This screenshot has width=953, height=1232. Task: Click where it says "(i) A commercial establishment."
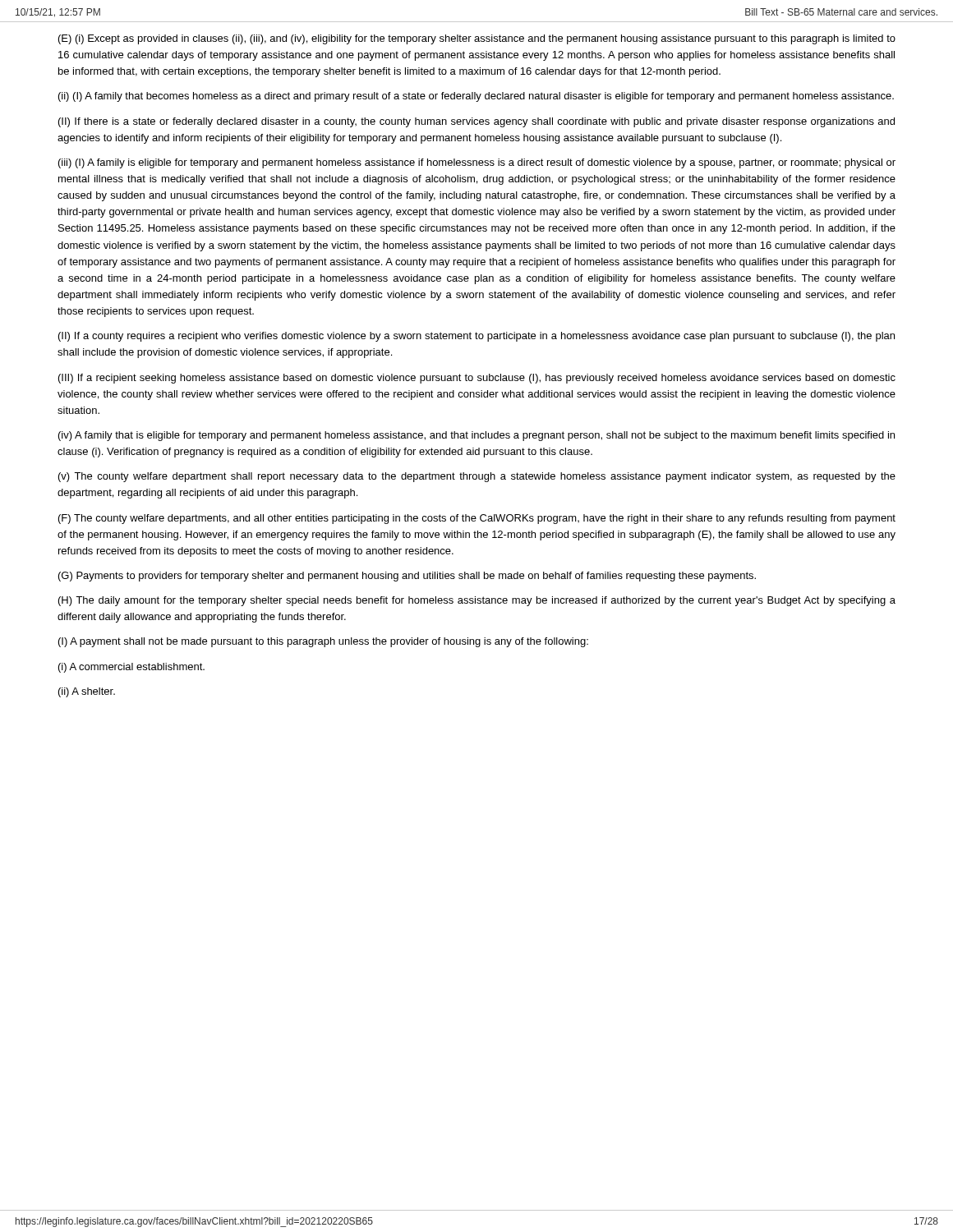point(131,666)
